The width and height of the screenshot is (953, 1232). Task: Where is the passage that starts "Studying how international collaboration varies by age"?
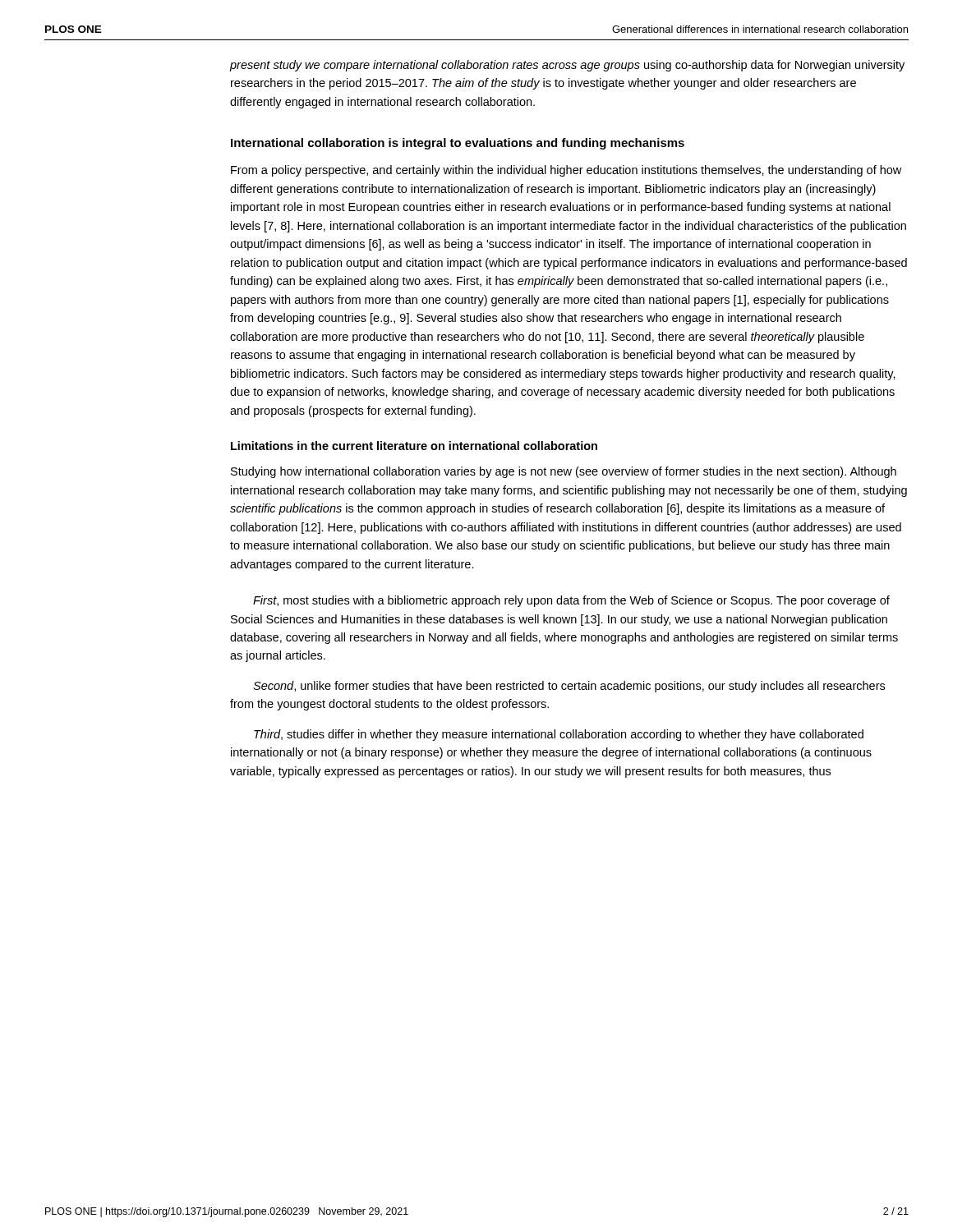point(569,518)
